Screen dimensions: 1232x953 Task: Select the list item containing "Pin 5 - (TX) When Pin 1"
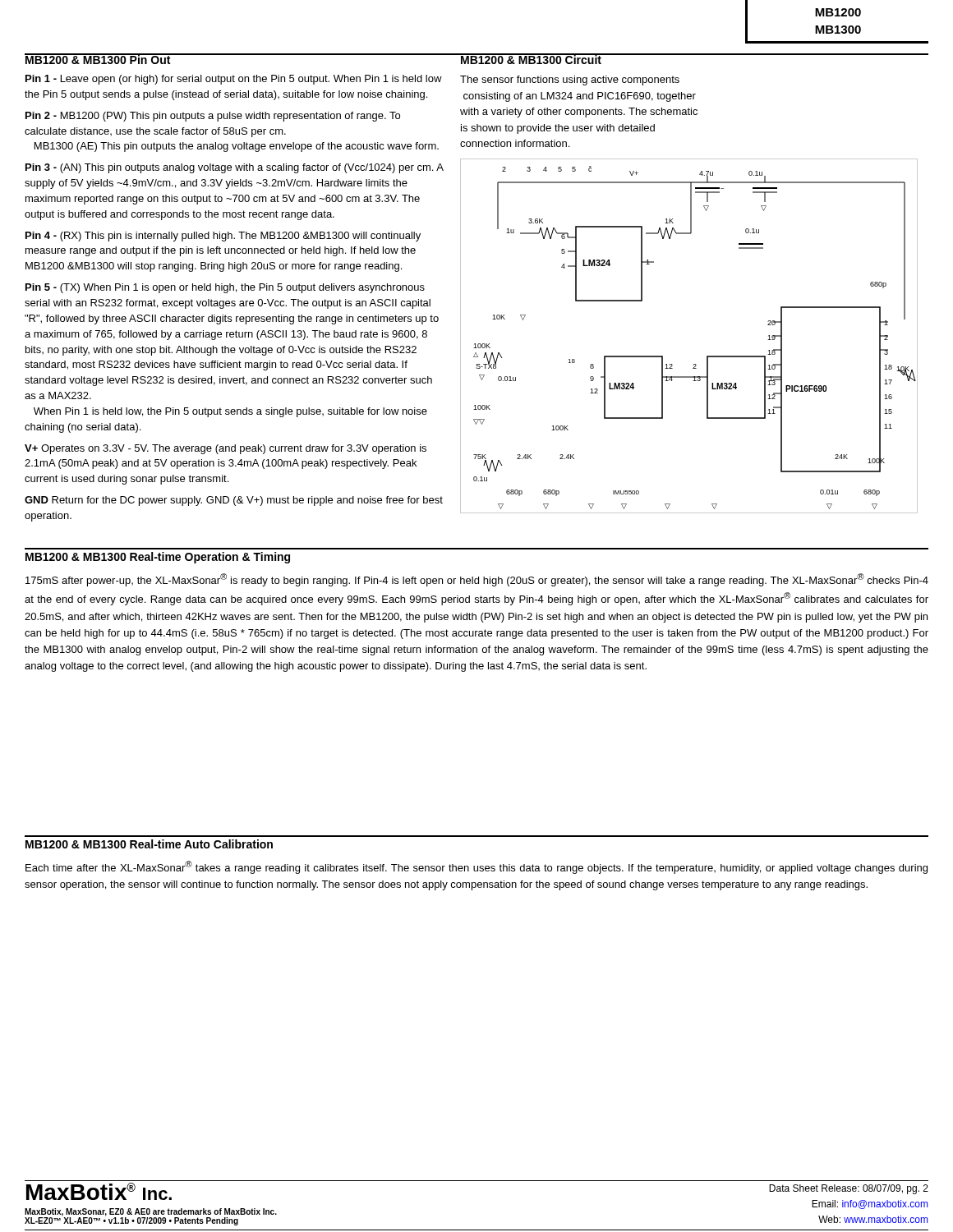pyautogui.click(x=232, y=357)
